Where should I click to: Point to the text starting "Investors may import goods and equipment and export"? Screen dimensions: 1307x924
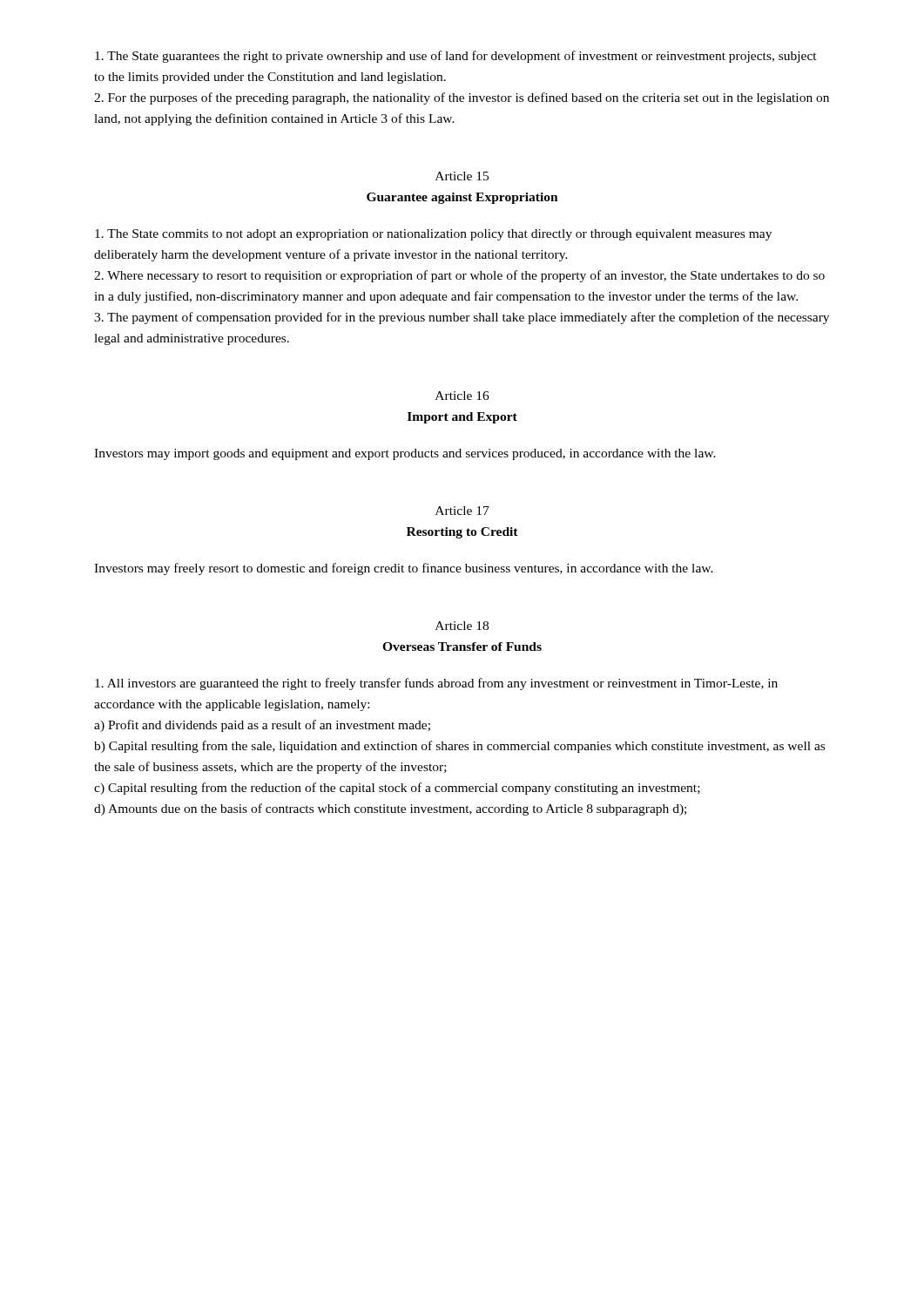[462, 453]
